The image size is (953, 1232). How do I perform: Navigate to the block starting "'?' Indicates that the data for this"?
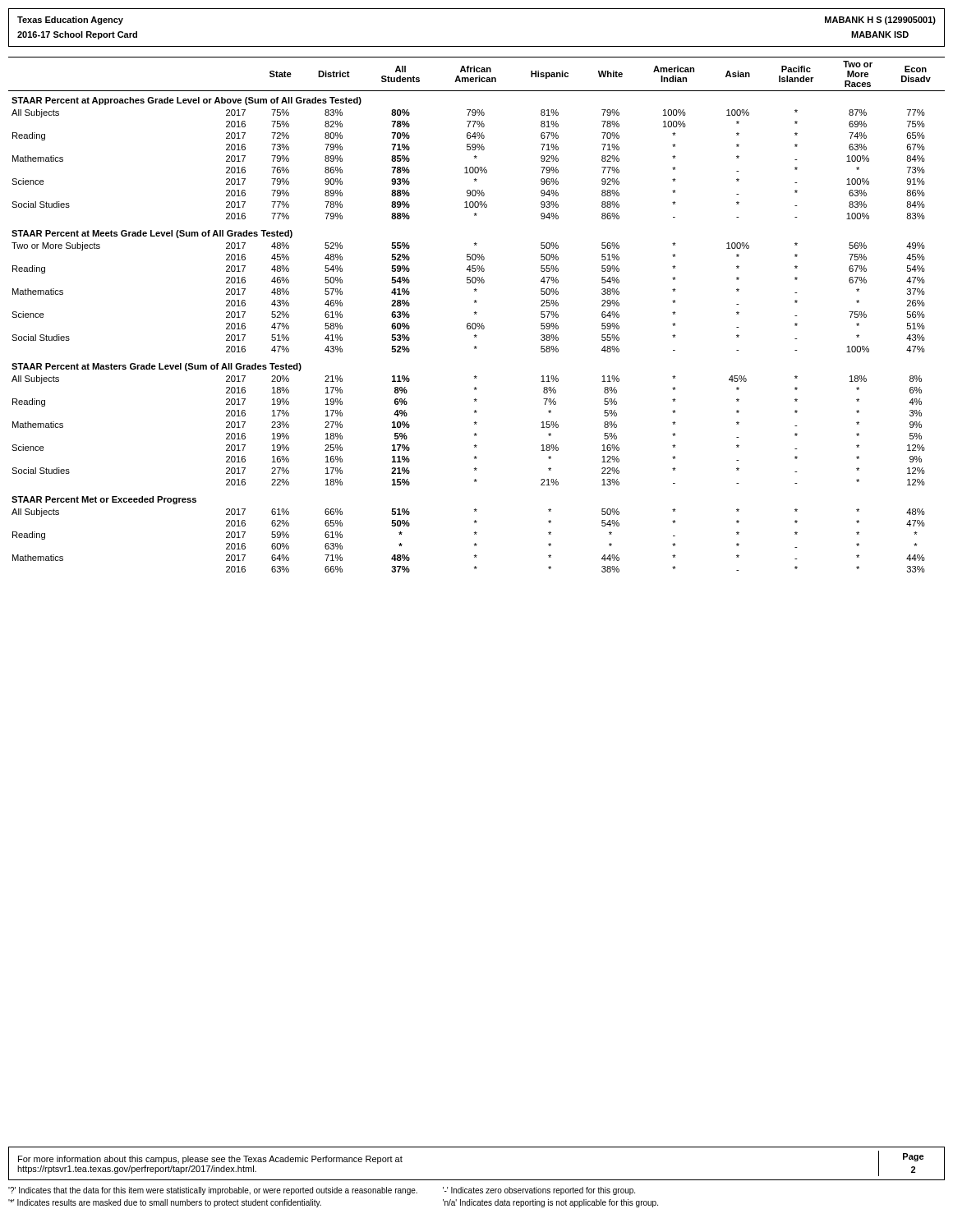click(x=334, y=1197)
